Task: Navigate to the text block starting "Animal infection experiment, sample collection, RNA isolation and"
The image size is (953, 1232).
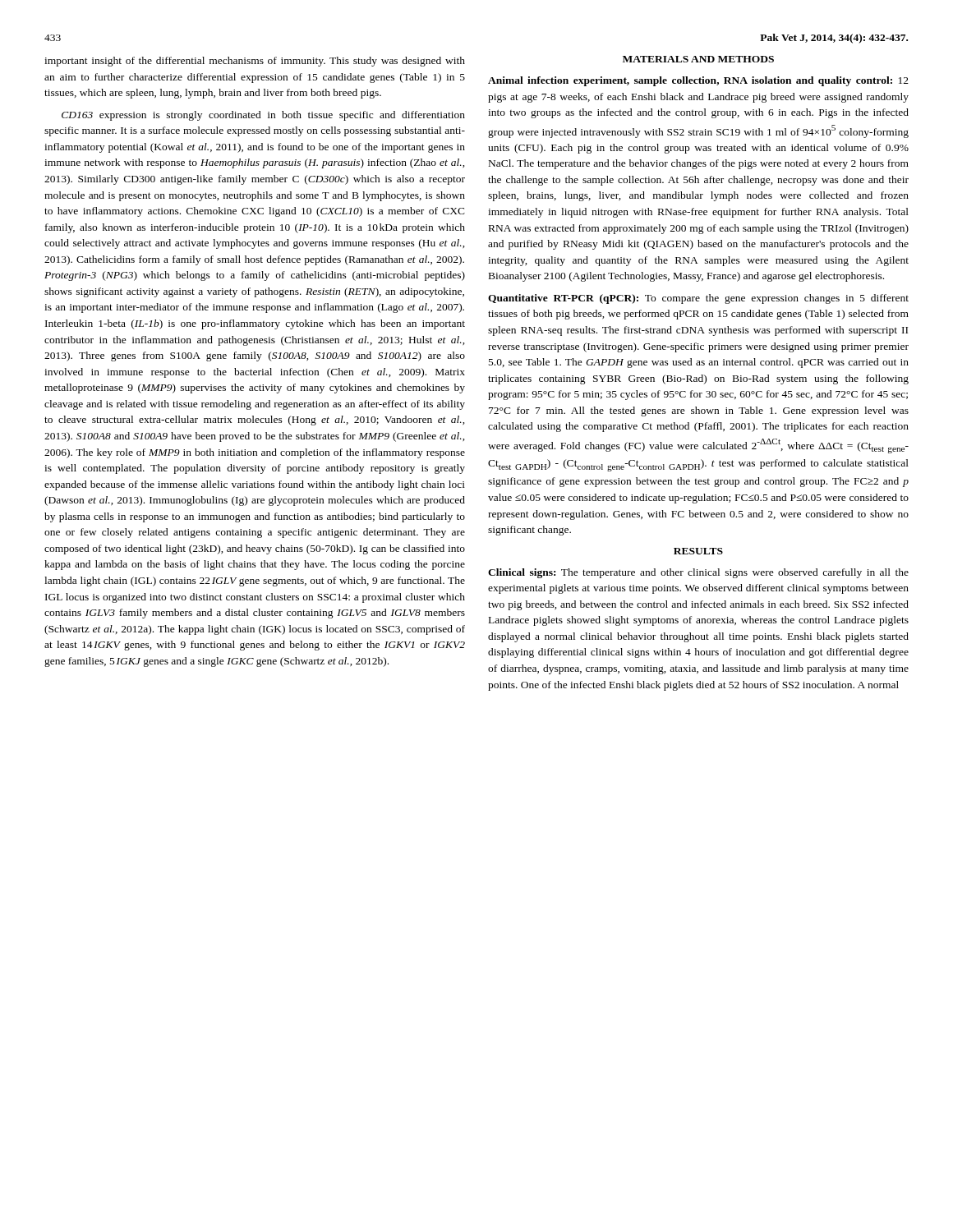Action: 698,382
